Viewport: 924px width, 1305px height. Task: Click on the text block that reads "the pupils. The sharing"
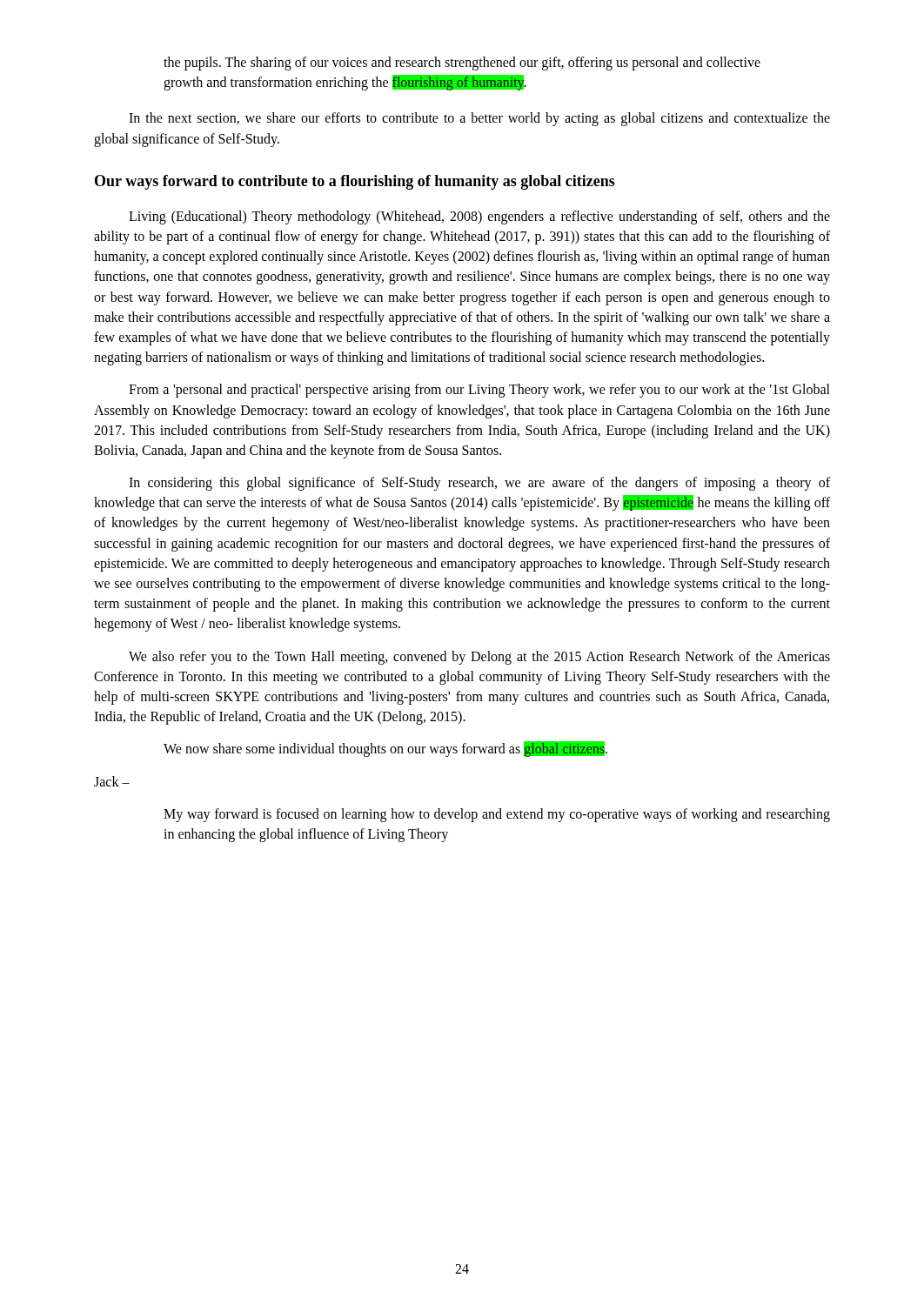[462, 72]
